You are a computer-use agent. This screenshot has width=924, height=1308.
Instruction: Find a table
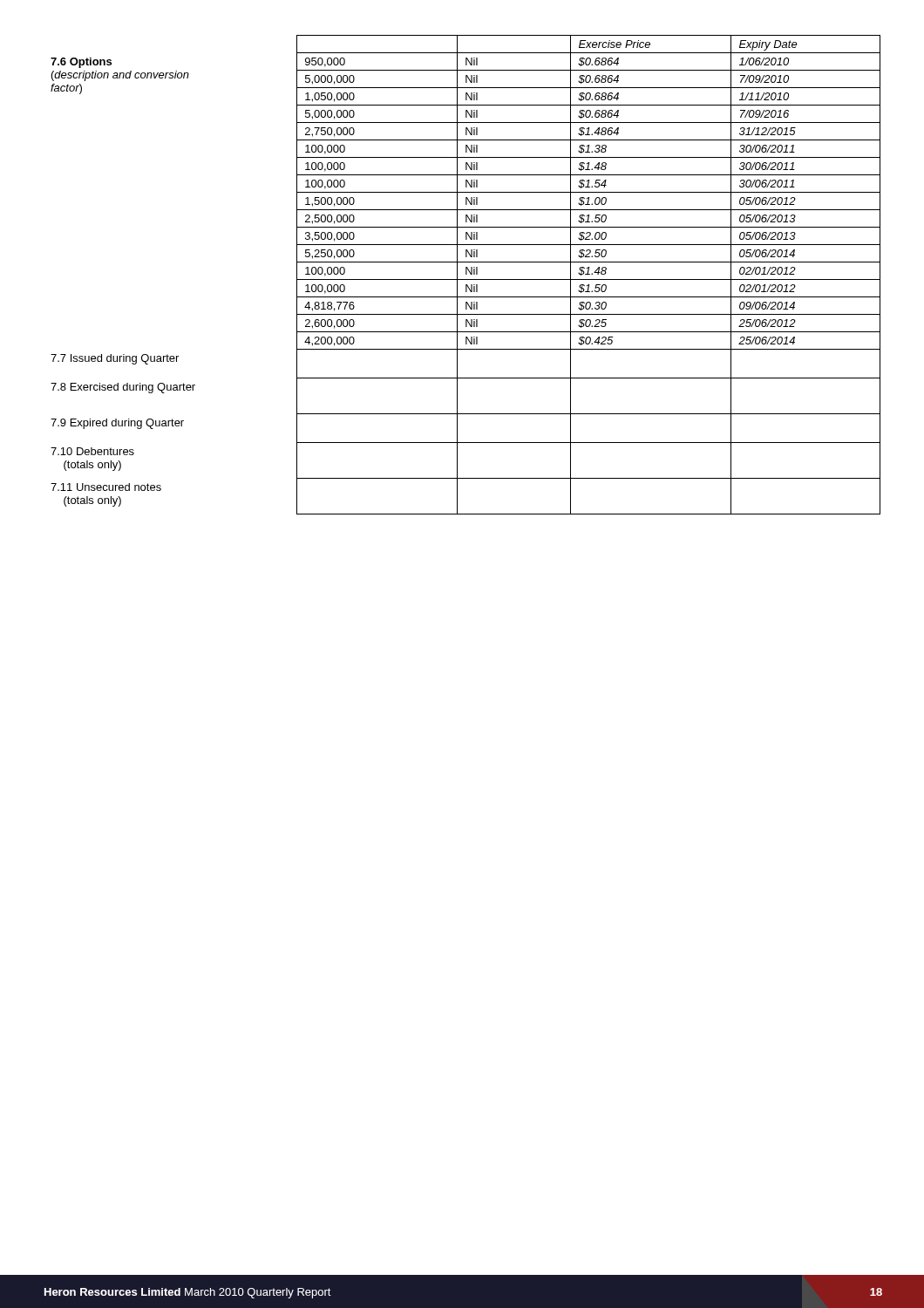[x=462, y=275]
